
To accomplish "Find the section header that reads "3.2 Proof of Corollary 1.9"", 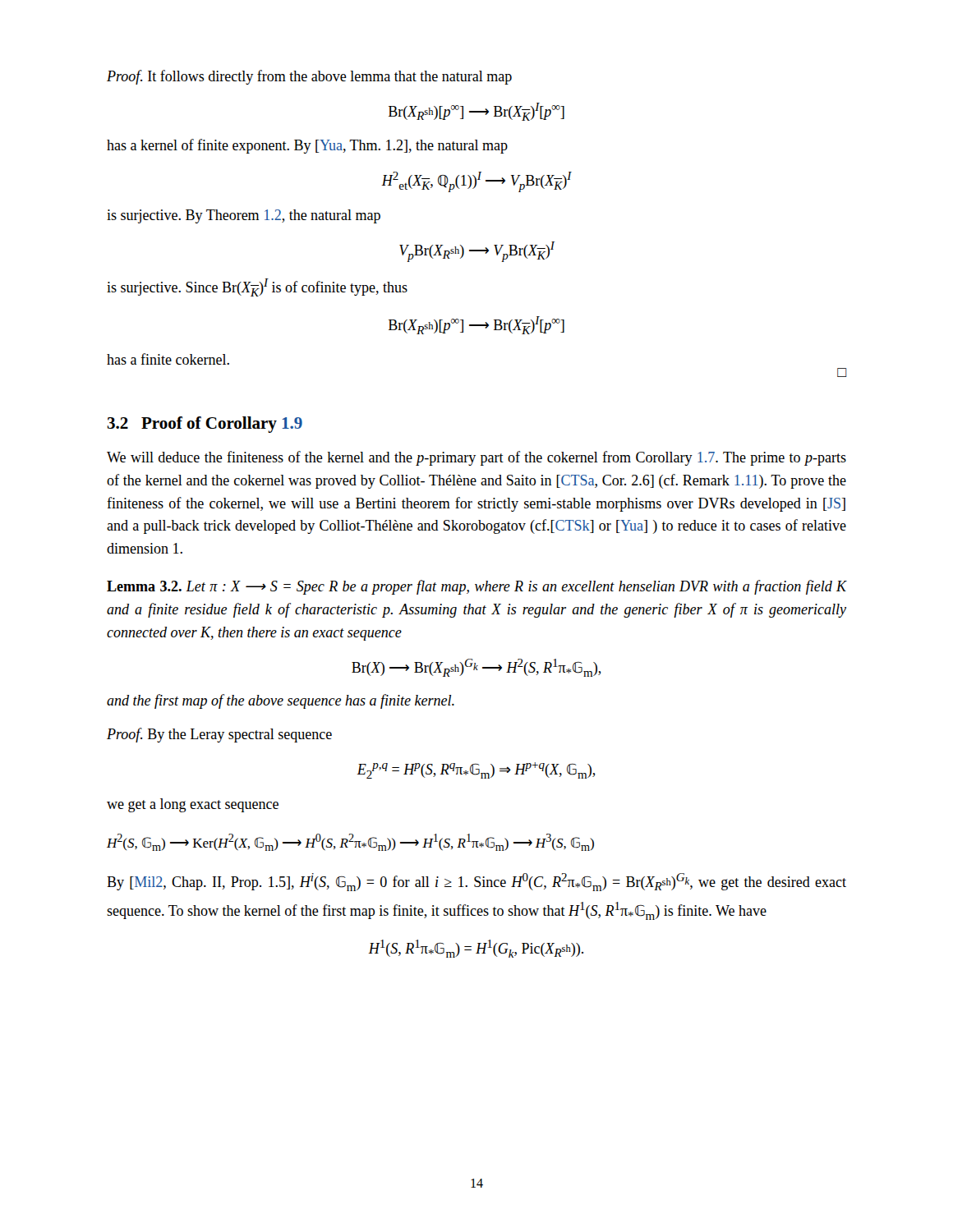I will pos(205,423).
